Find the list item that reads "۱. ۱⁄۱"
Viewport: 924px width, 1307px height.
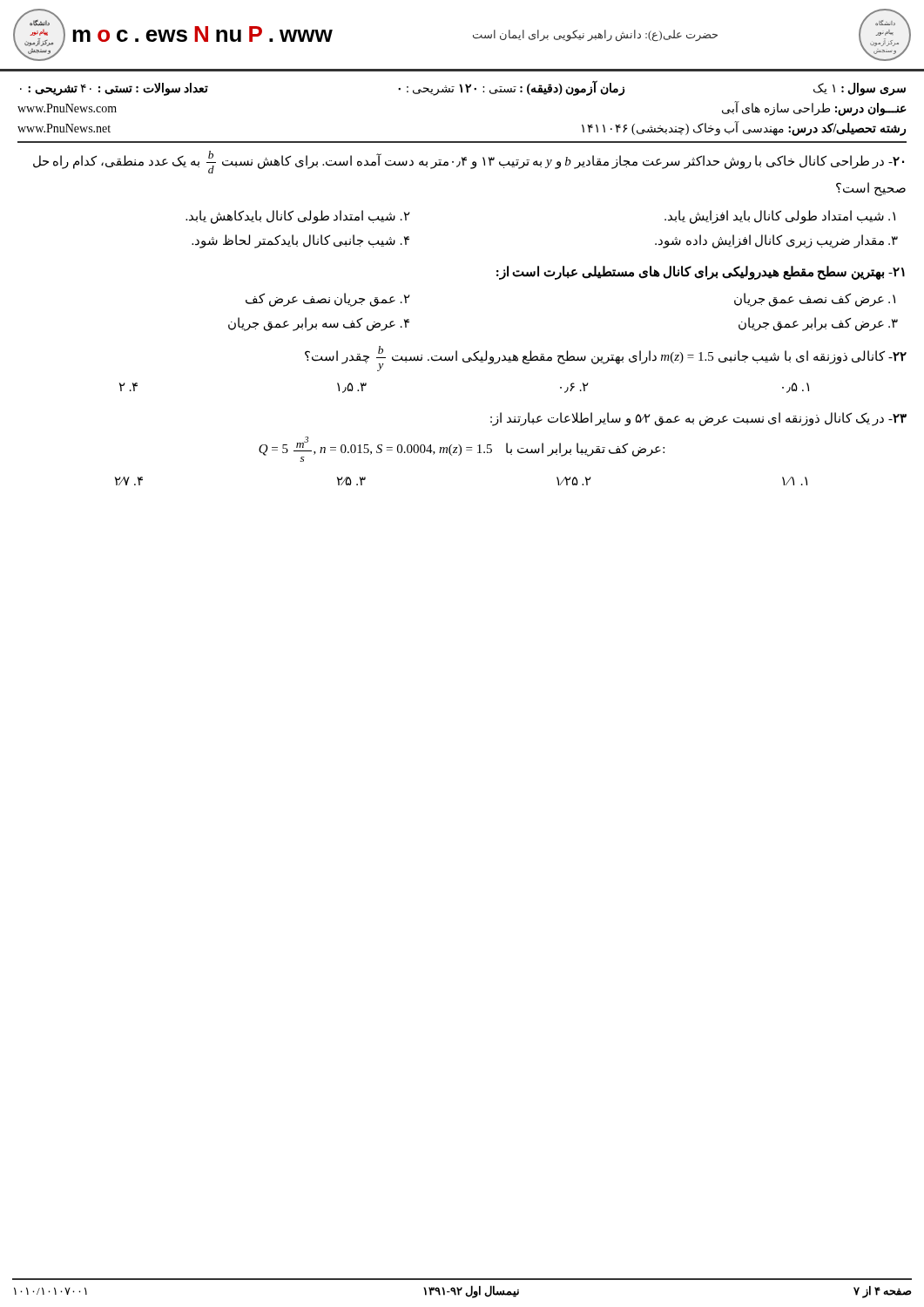tap(795, 481)
